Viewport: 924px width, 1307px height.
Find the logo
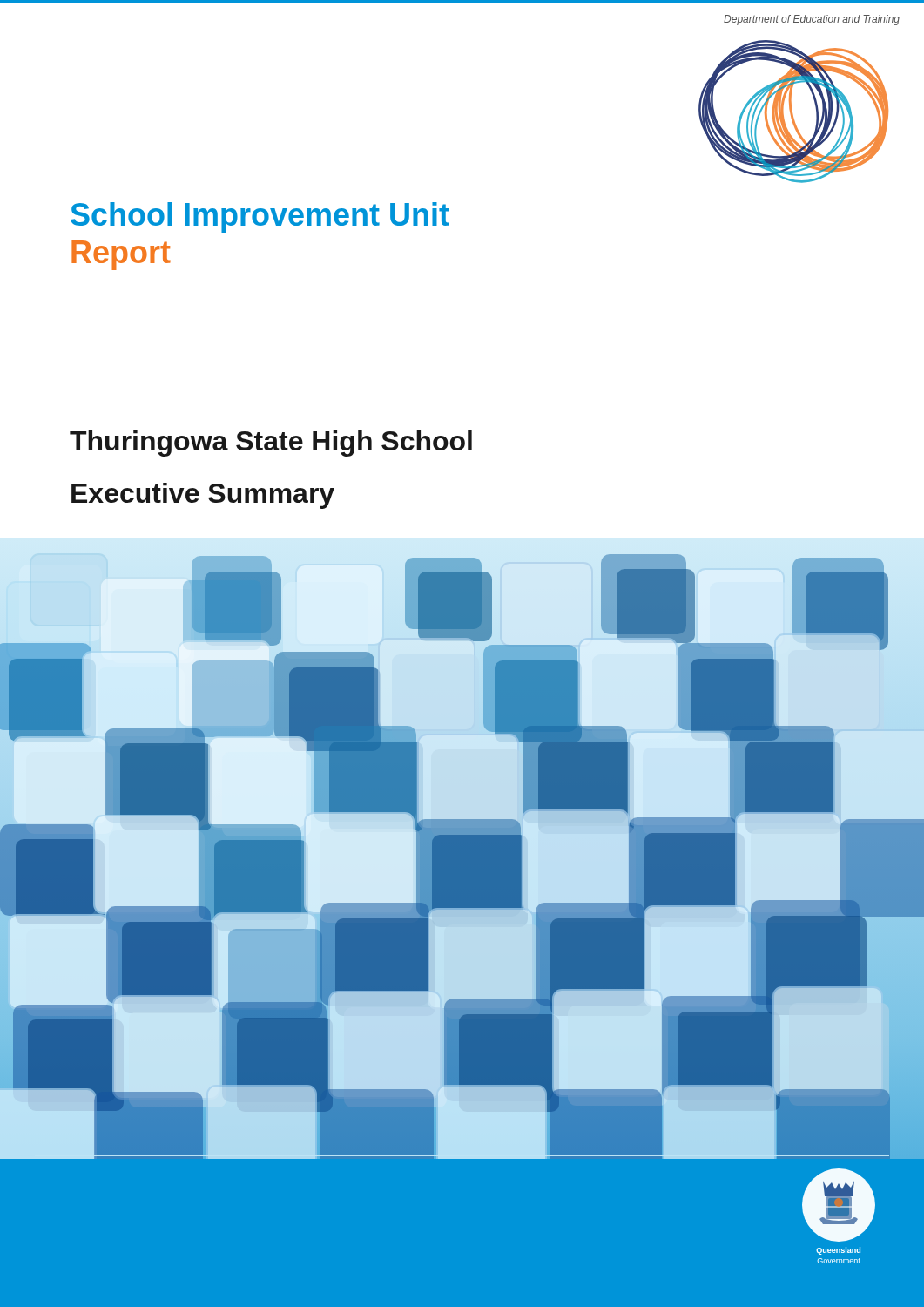pos(839,1220)
